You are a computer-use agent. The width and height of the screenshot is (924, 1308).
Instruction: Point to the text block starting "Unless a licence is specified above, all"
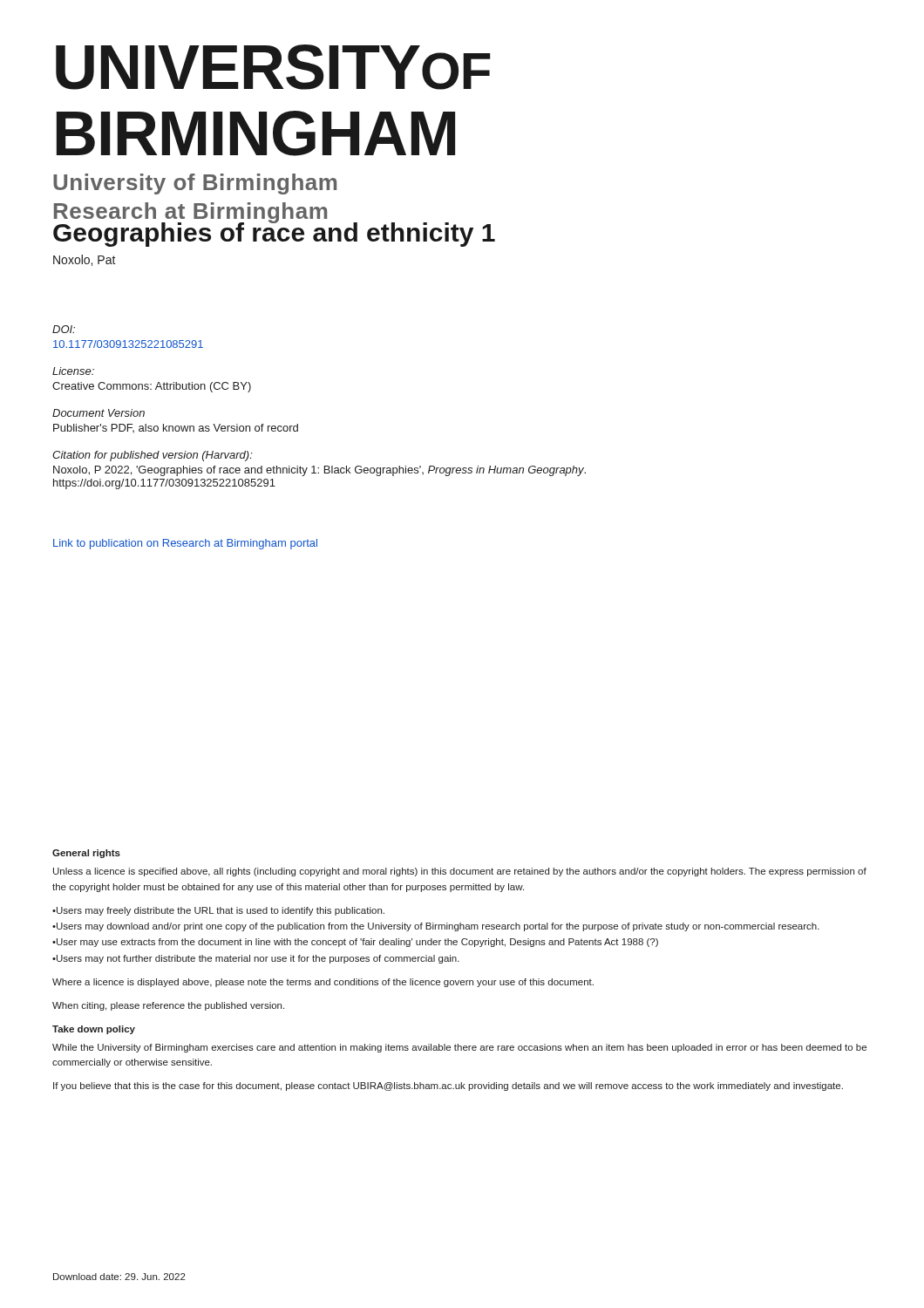[459, 879]
